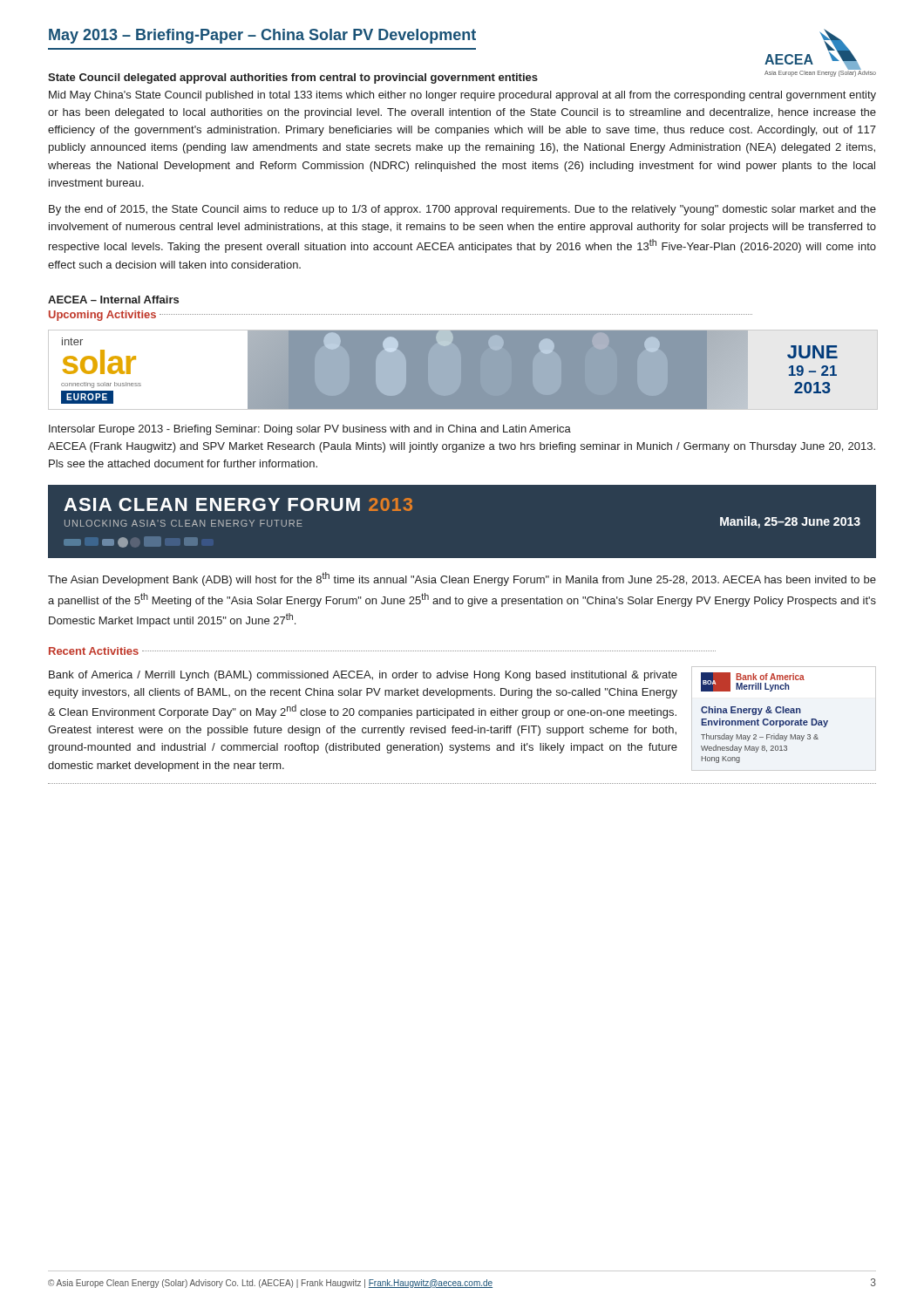Click the section header that begins "State Council delegated approval"
This screenshot has width=924, height=1308.
[x=293, y=77]
